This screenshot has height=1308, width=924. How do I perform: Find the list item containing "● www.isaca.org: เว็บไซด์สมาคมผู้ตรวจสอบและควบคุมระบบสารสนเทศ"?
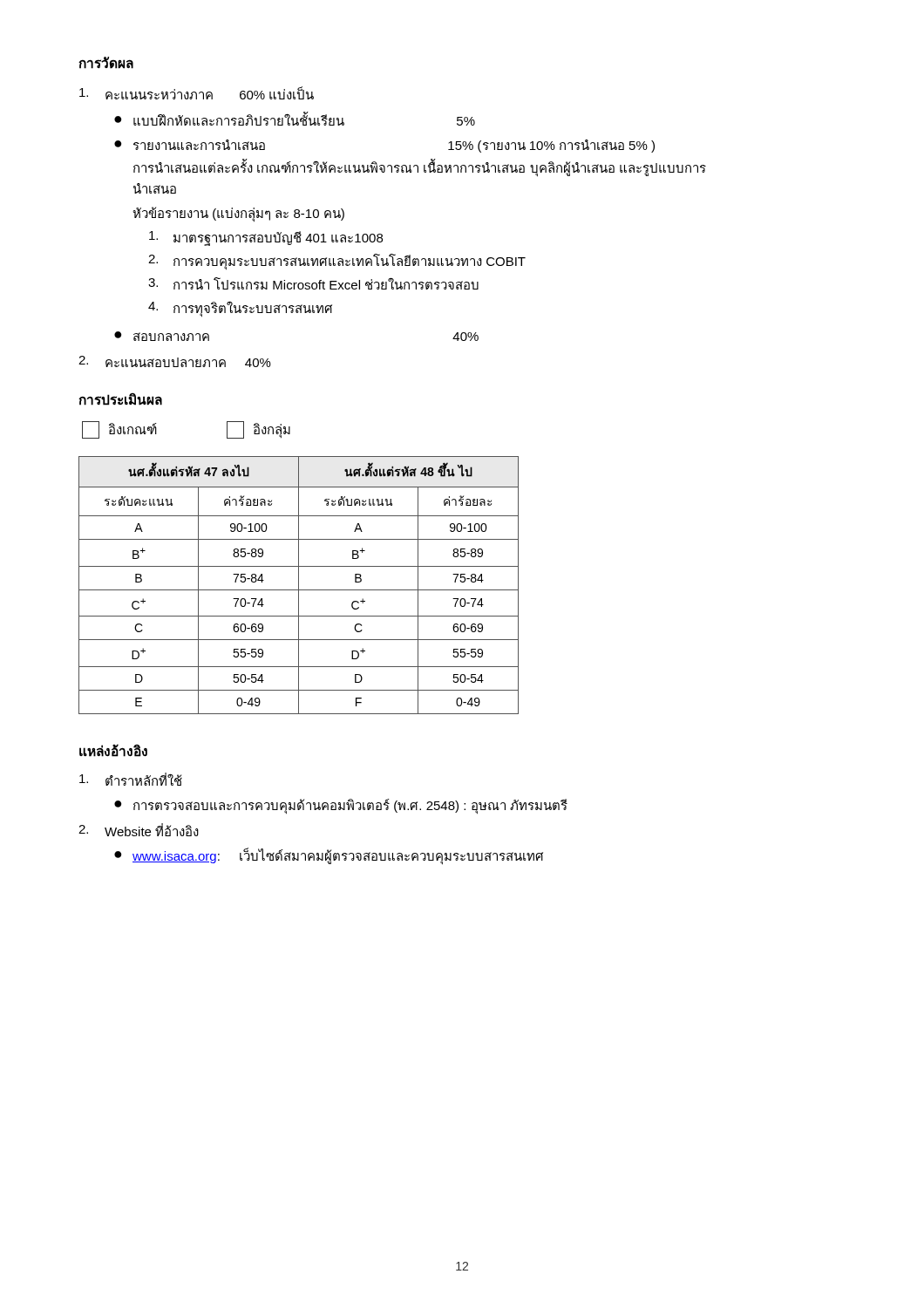click(x=328, y=856)
